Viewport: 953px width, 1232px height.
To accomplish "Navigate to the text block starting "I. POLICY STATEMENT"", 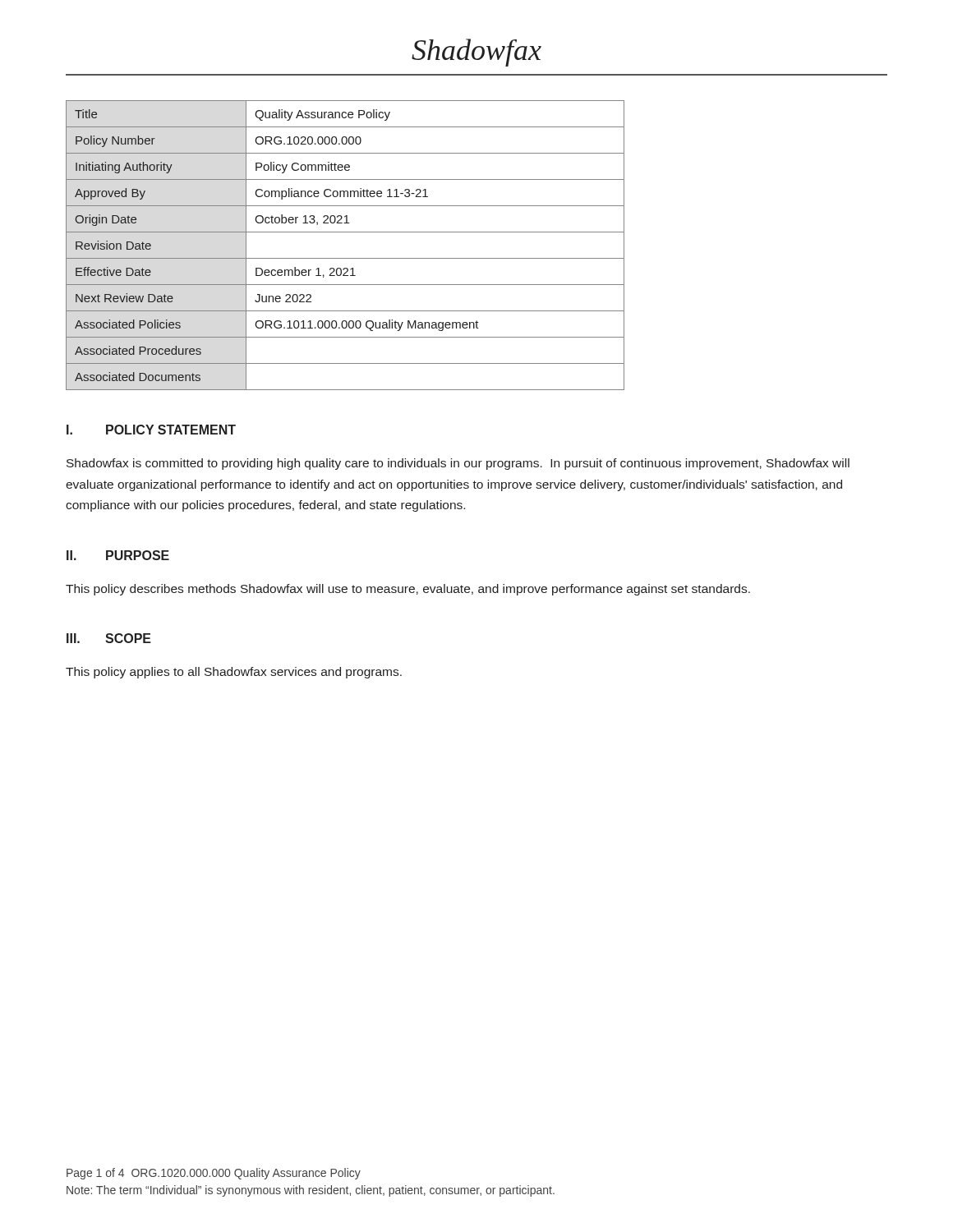I will 151,430.
